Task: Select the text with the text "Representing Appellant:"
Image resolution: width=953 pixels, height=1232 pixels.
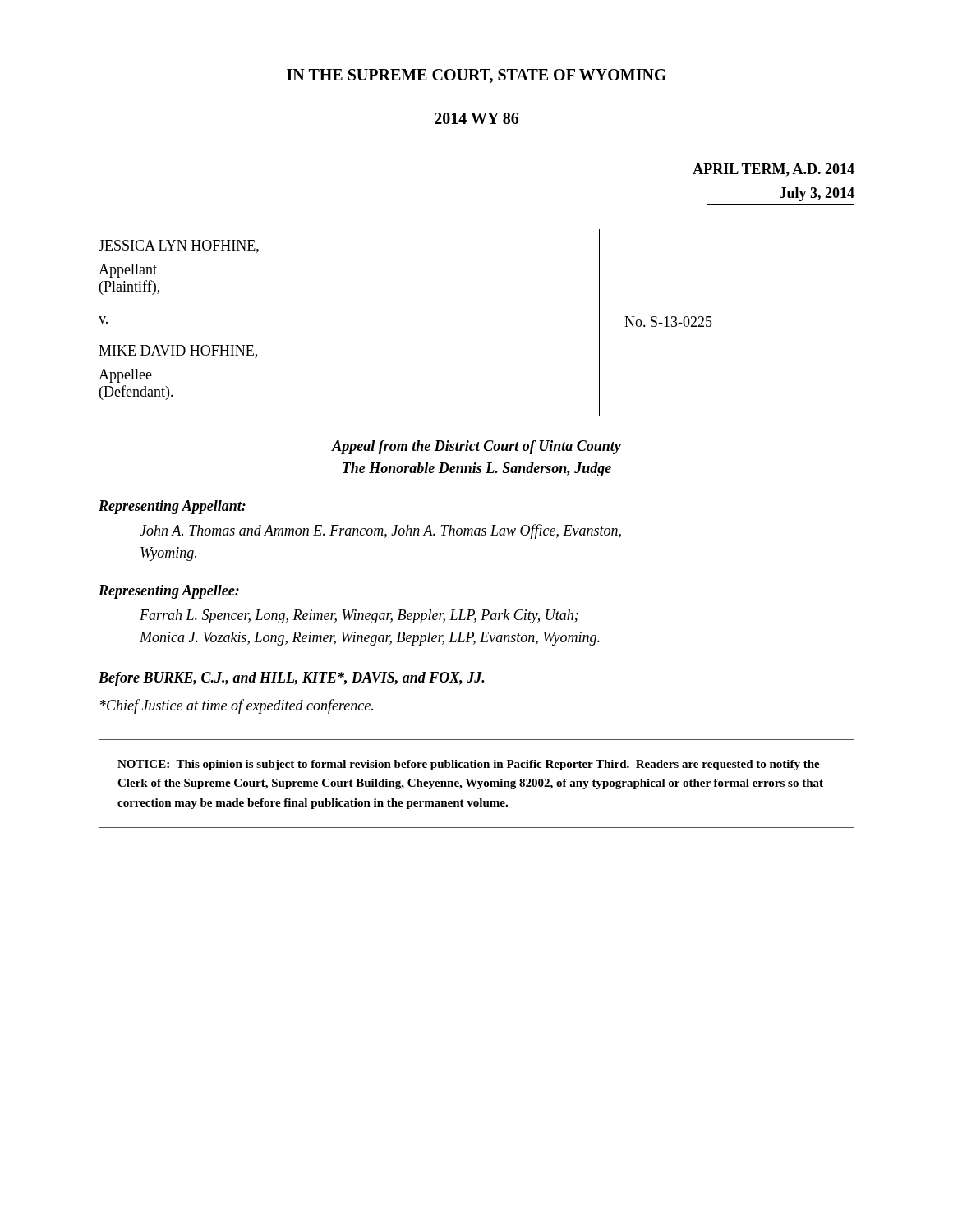Action: click(x=172, y=506)
